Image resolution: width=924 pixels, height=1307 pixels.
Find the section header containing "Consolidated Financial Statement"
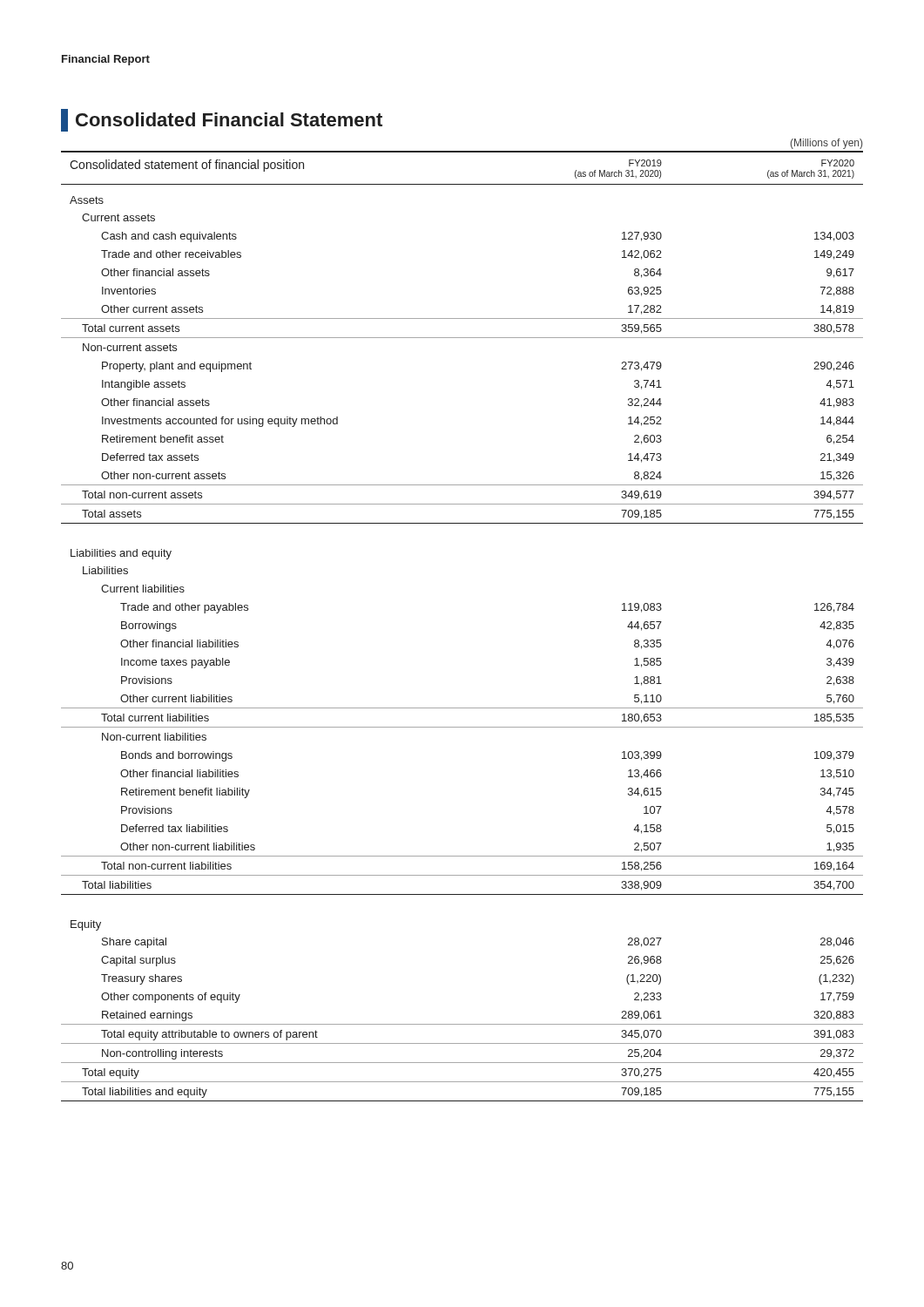[222, 120]
